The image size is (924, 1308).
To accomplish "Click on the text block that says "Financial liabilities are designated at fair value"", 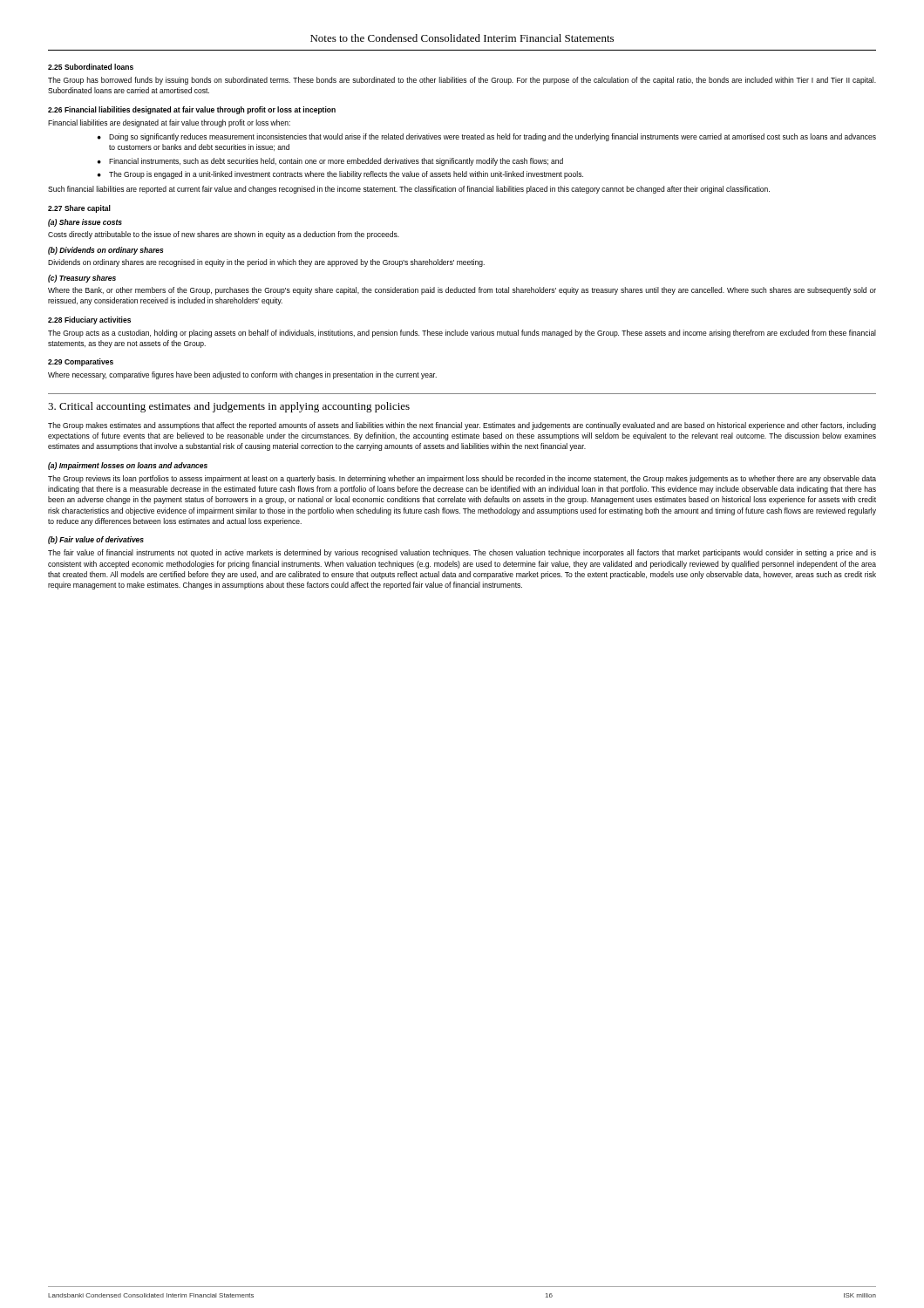I will (169, 123).
